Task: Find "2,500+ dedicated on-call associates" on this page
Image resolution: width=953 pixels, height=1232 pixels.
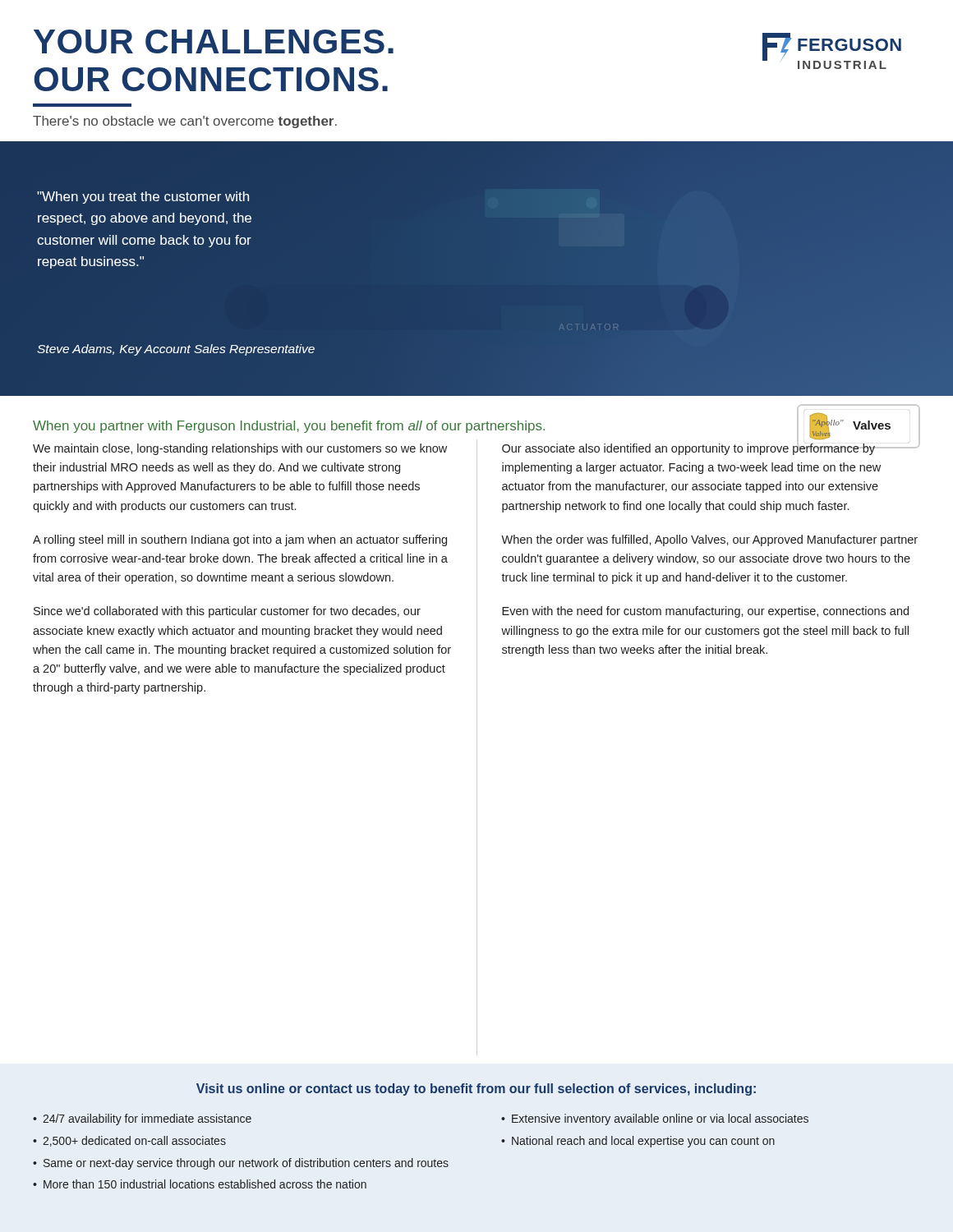Action: coord(134,1141)
